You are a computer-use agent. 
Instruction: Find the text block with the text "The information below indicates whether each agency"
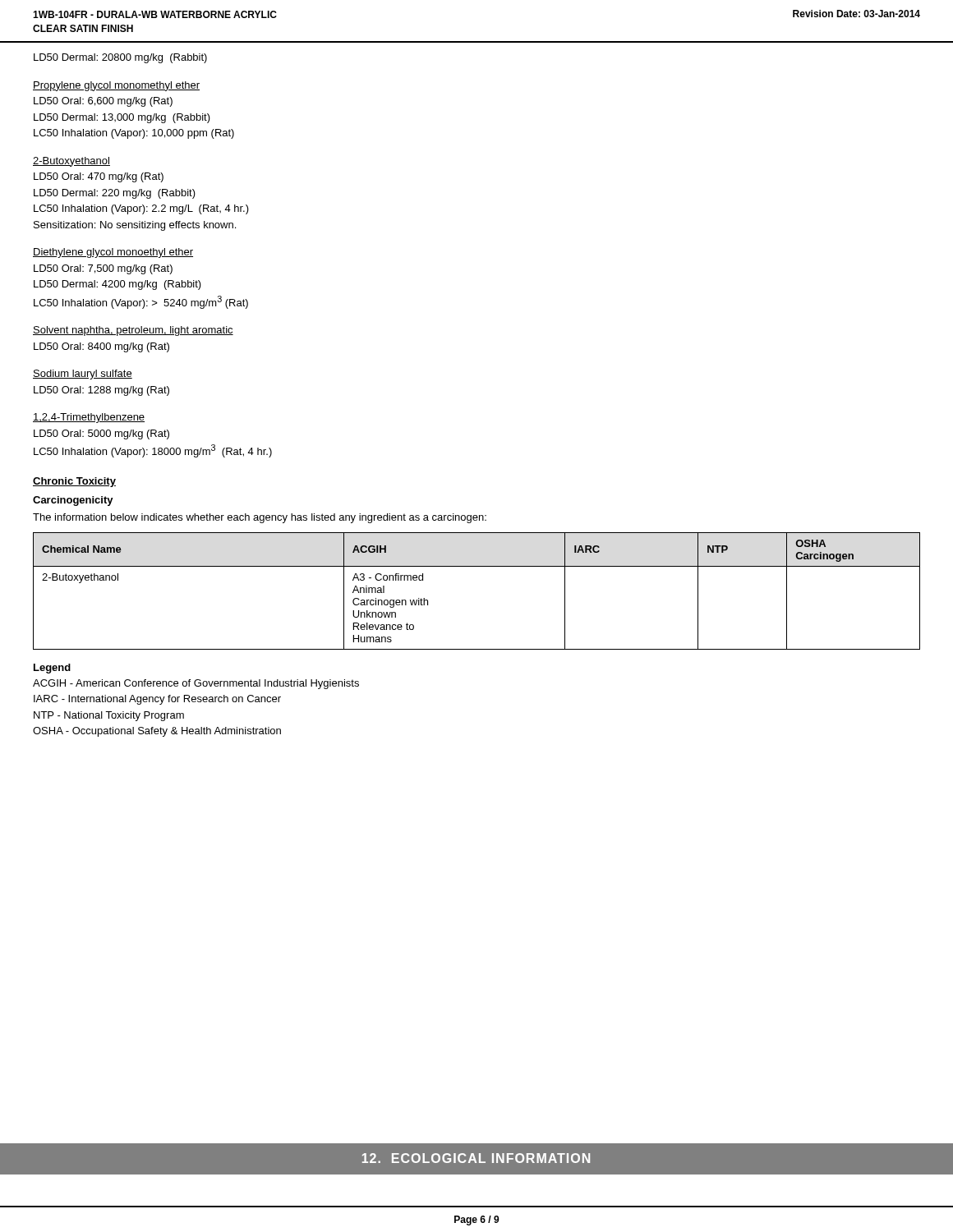coord(260,517)
